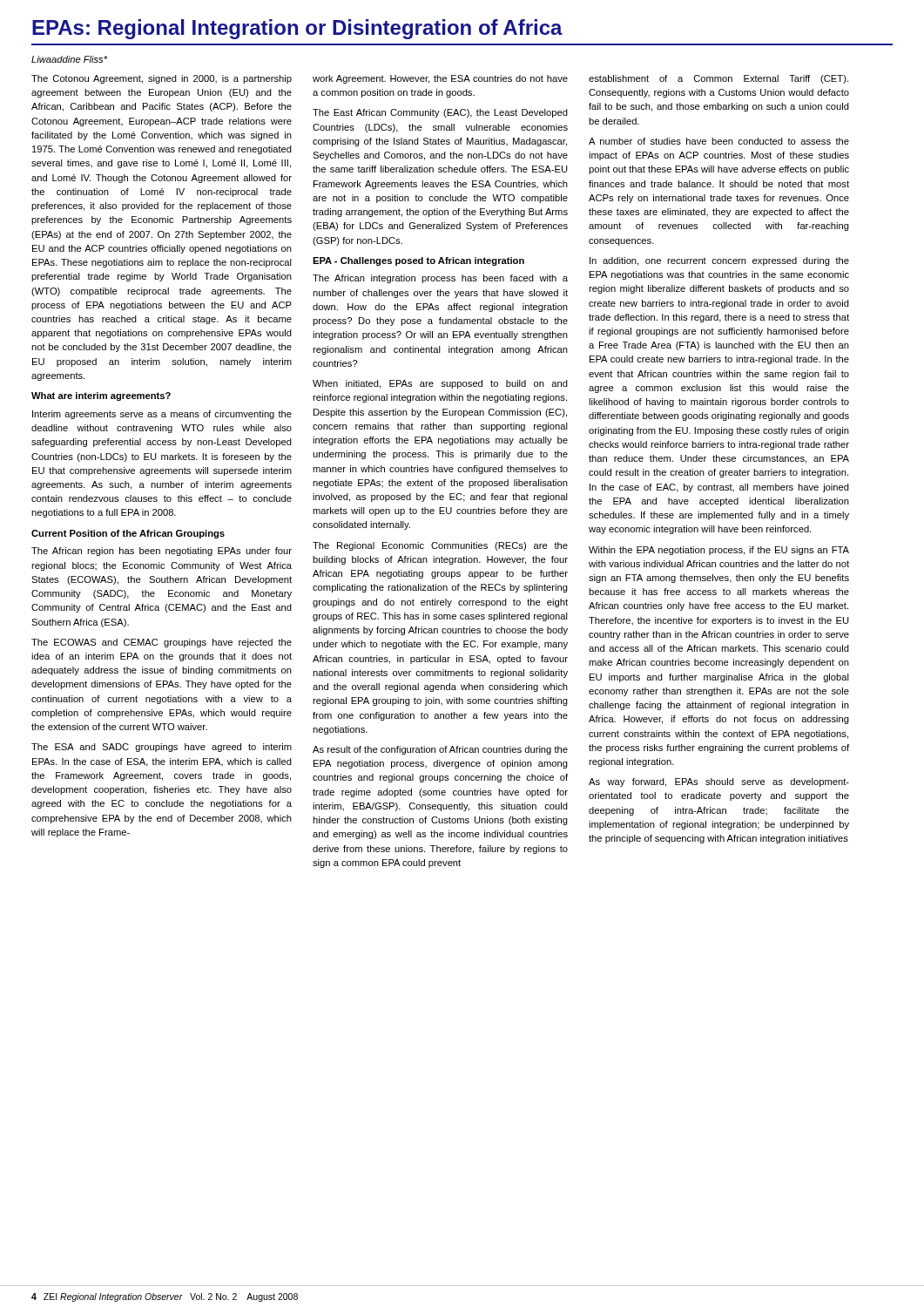The height and width of the screenshot is (1307, 924).
Task: Click on the passage starting "When initiated, EPAs are"
Action: (x=440, y=454)
